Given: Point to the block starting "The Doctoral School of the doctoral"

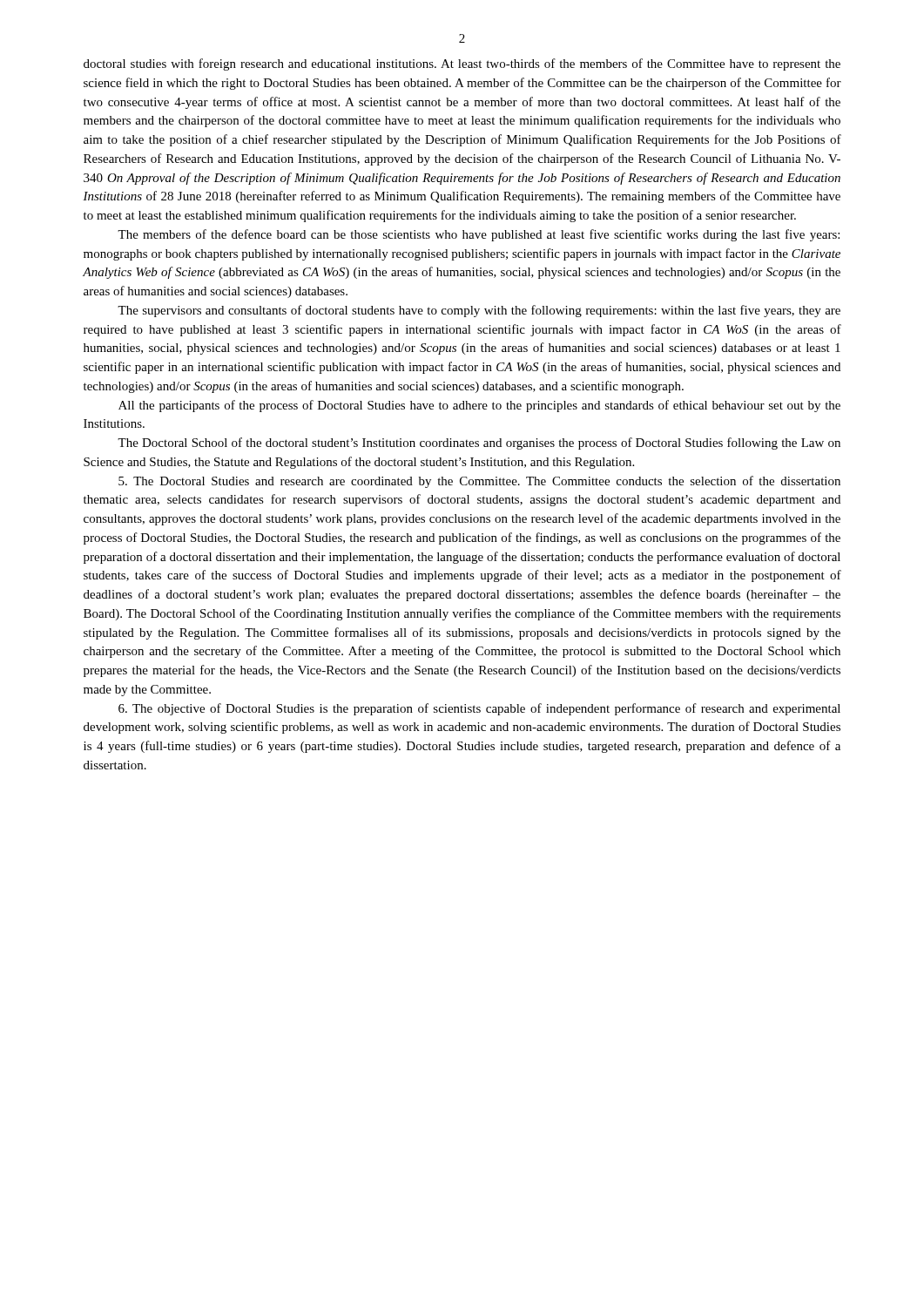Looking at the screenshot, I should [462, 453].
